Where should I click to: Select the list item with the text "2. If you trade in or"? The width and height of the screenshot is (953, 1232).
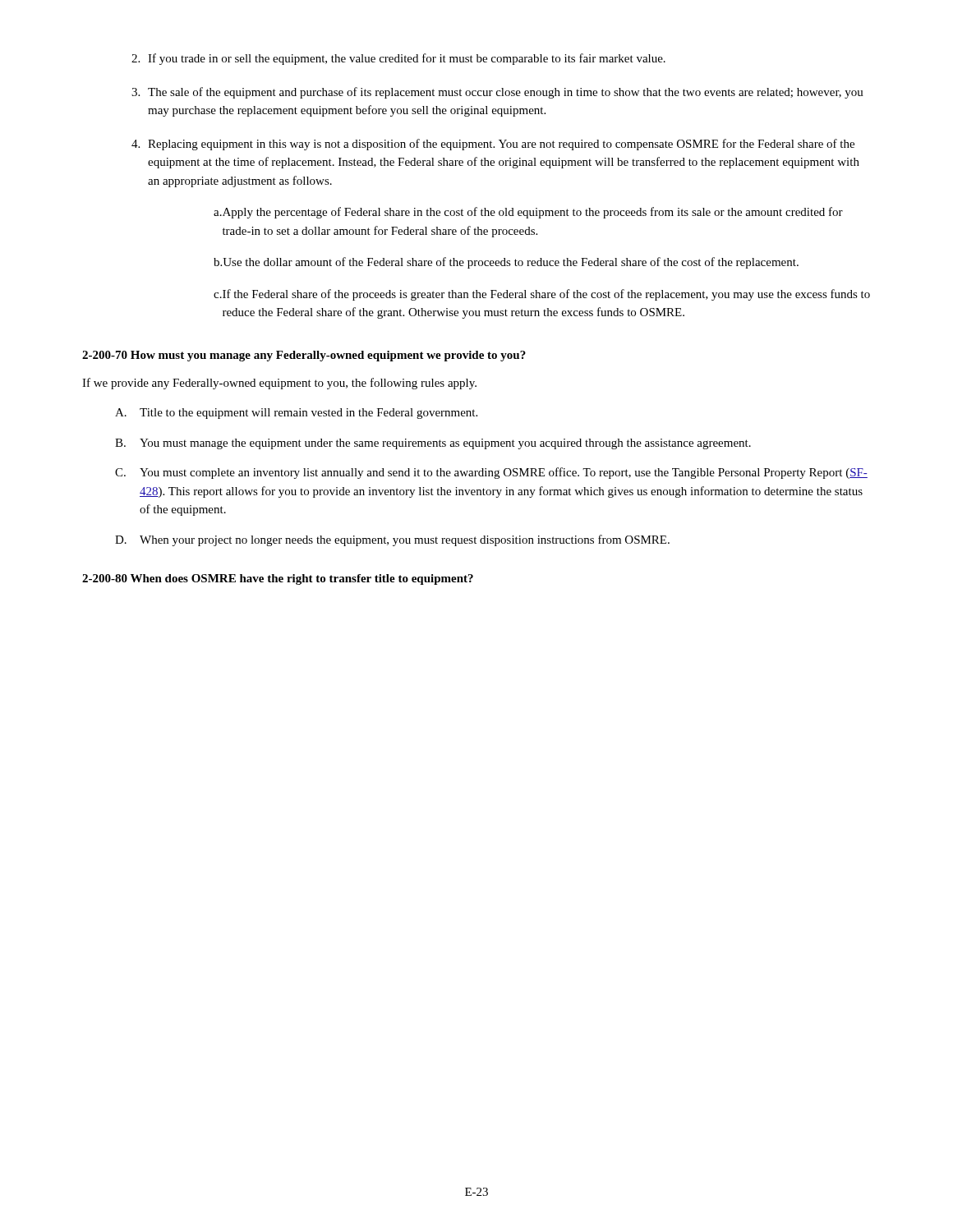(x=476, y=59)
